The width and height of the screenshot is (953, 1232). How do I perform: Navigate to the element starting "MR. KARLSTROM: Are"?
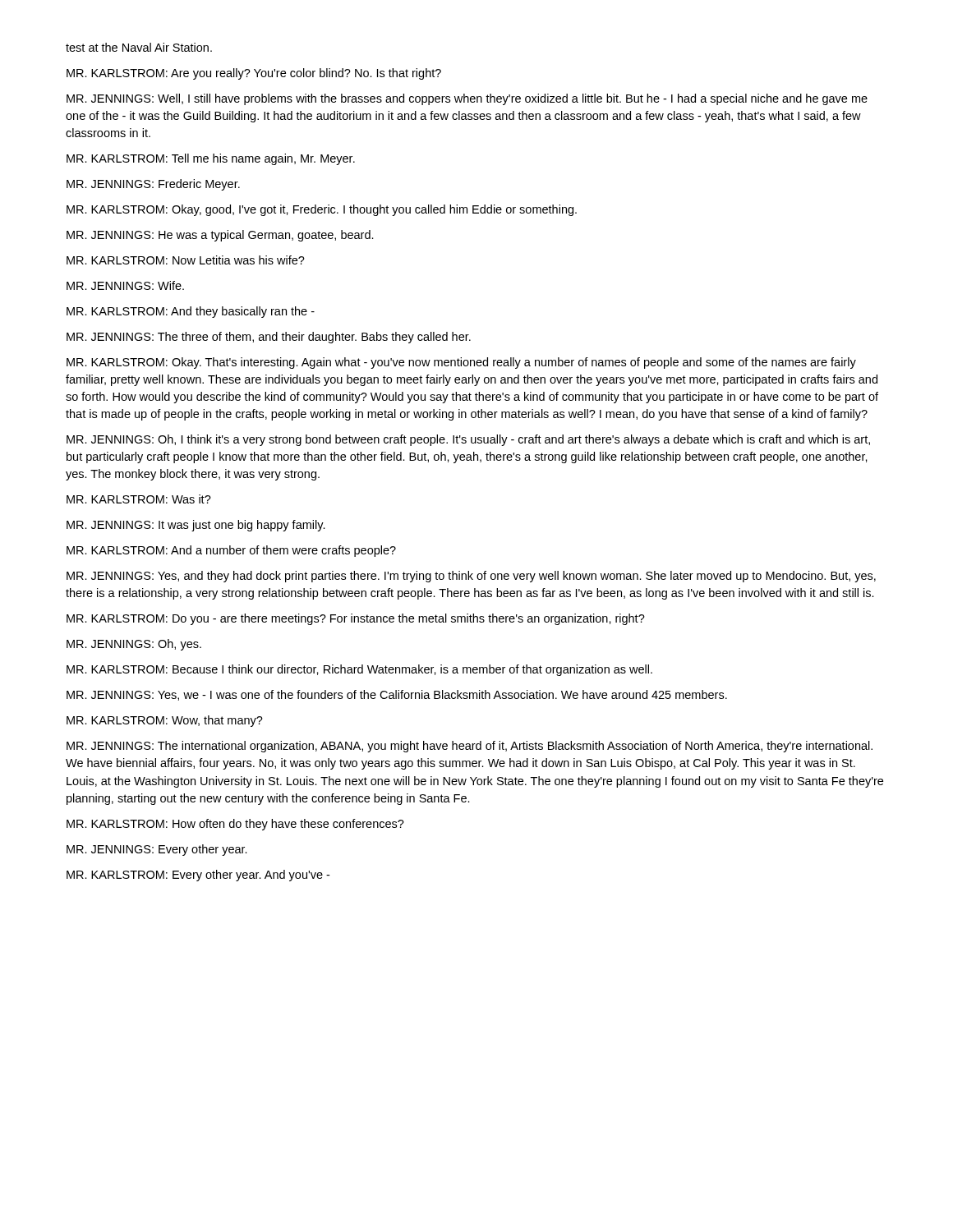[x=254, y=73]
